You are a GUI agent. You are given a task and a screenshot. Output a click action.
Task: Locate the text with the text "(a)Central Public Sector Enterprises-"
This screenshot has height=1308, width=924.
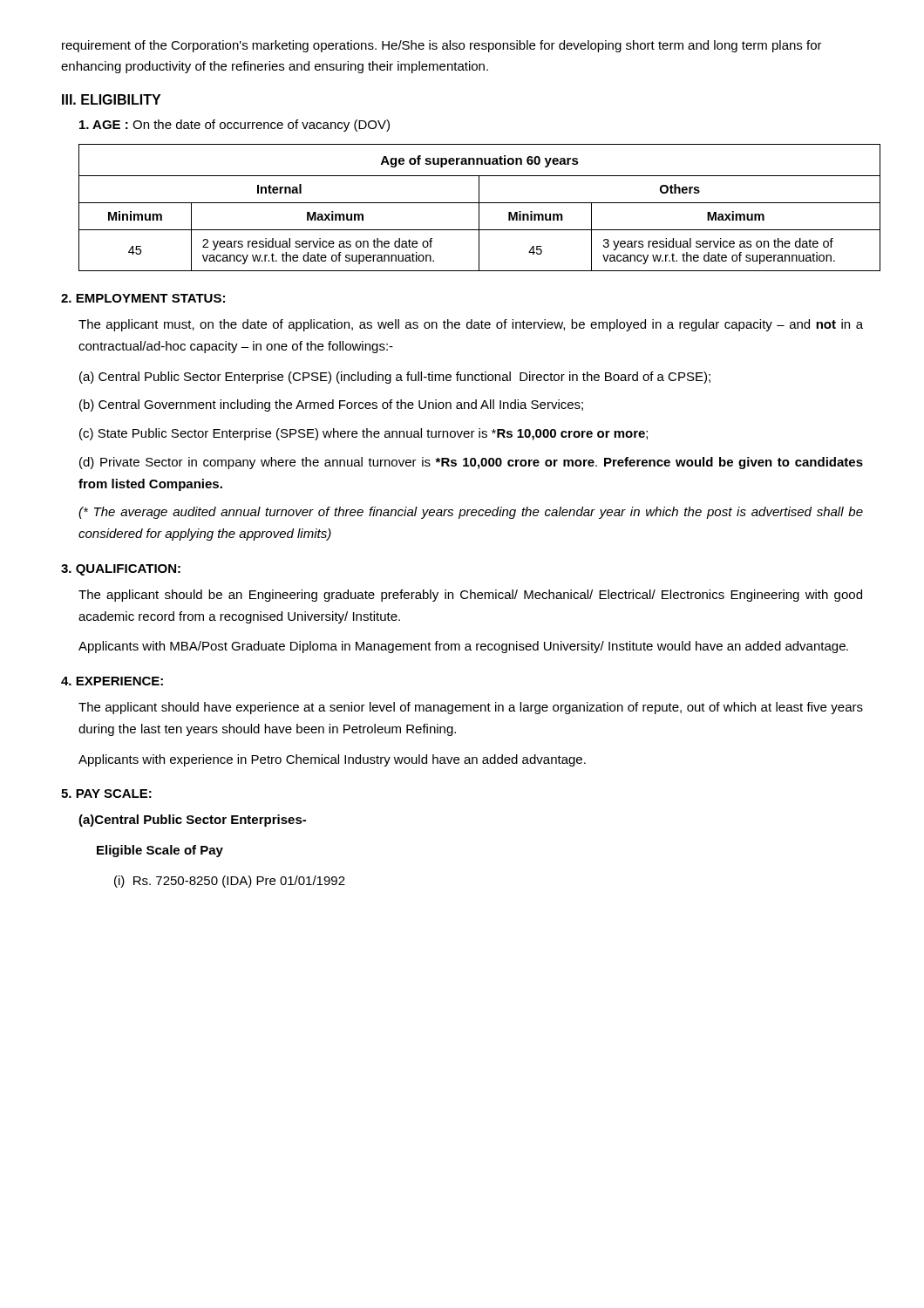pyautogui.click(x=193, y=819)
